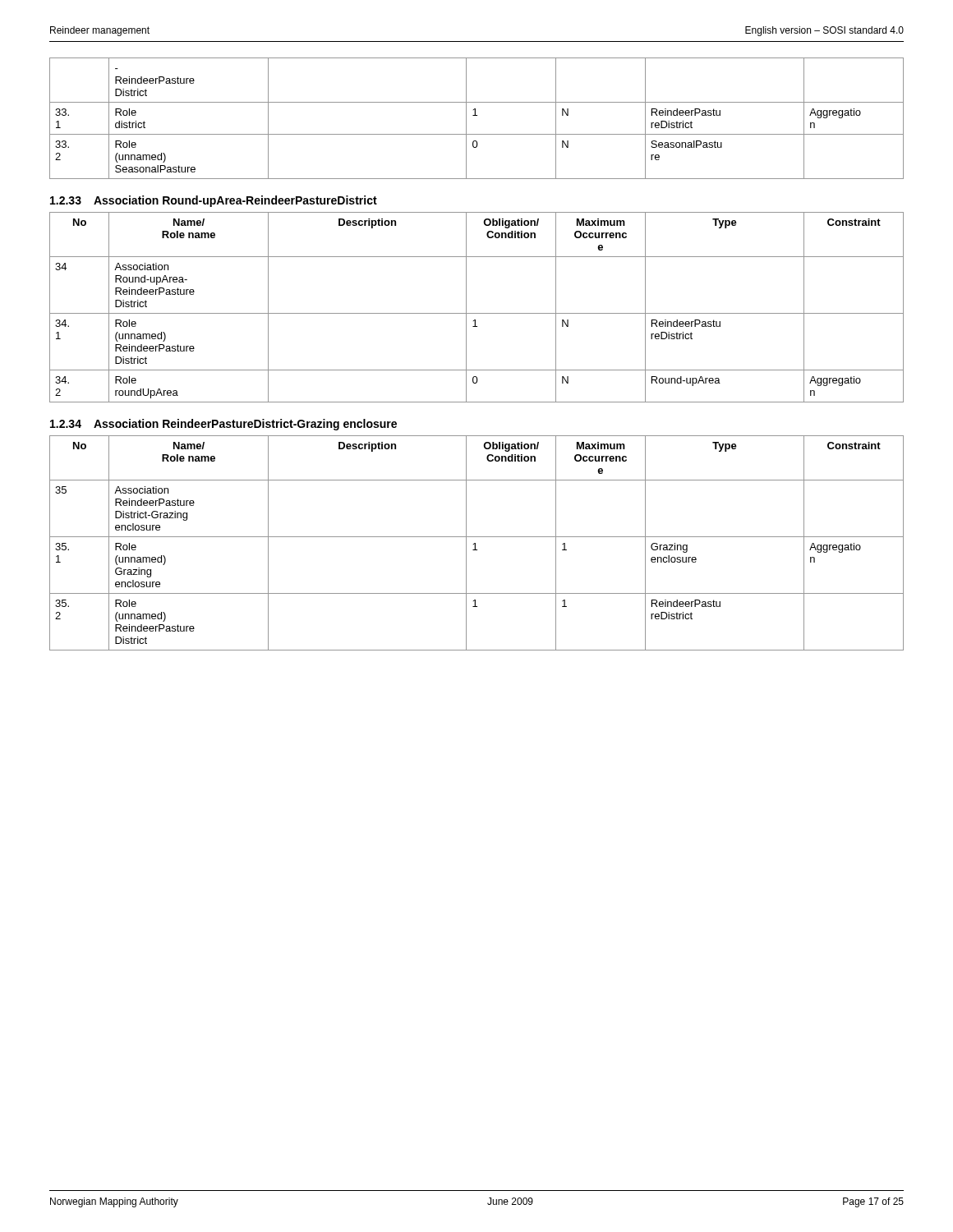This screenshot has height=1232, width=953.
Task: Find the section header containing "1.2.34 Association ReindeerPastureDistrict-Grazing enclosure"
Action: (223, 424)
